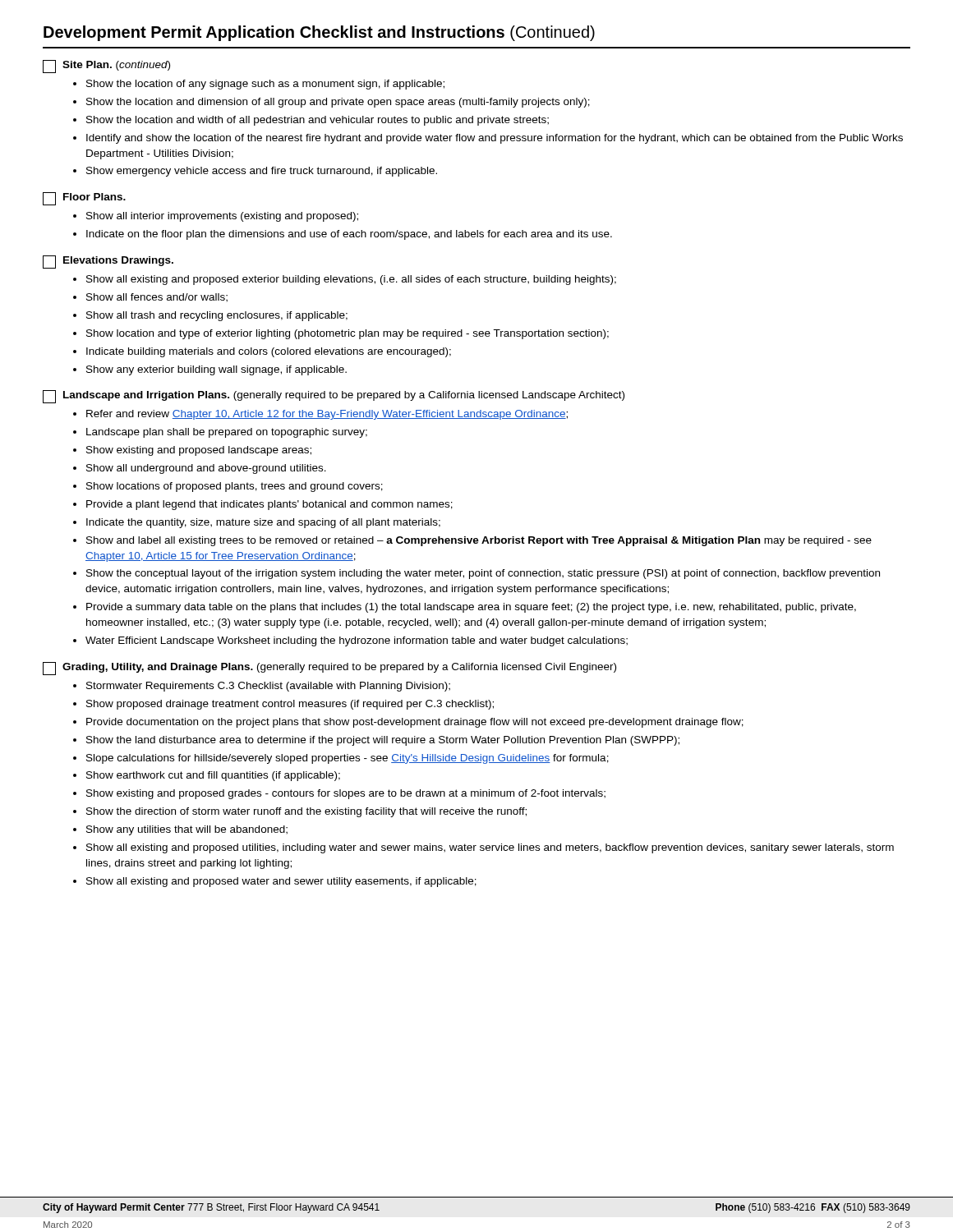
Task: Click on the list item containing "Show any exterior"
Action: [x=216, y=369]
